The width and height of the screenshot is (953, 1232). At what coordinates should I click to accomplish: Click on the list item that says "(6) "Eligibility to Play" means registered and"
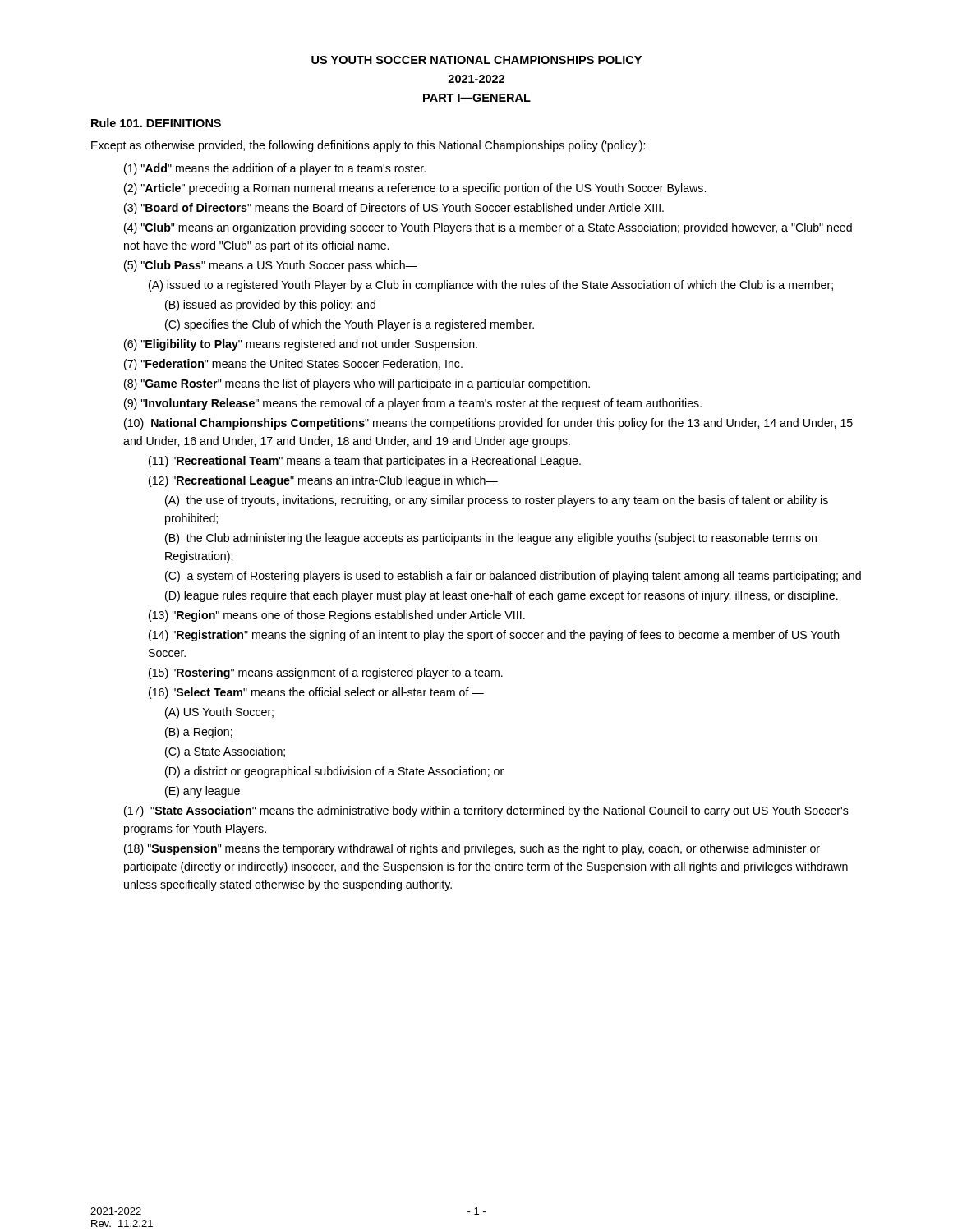(x=301, y=344)
